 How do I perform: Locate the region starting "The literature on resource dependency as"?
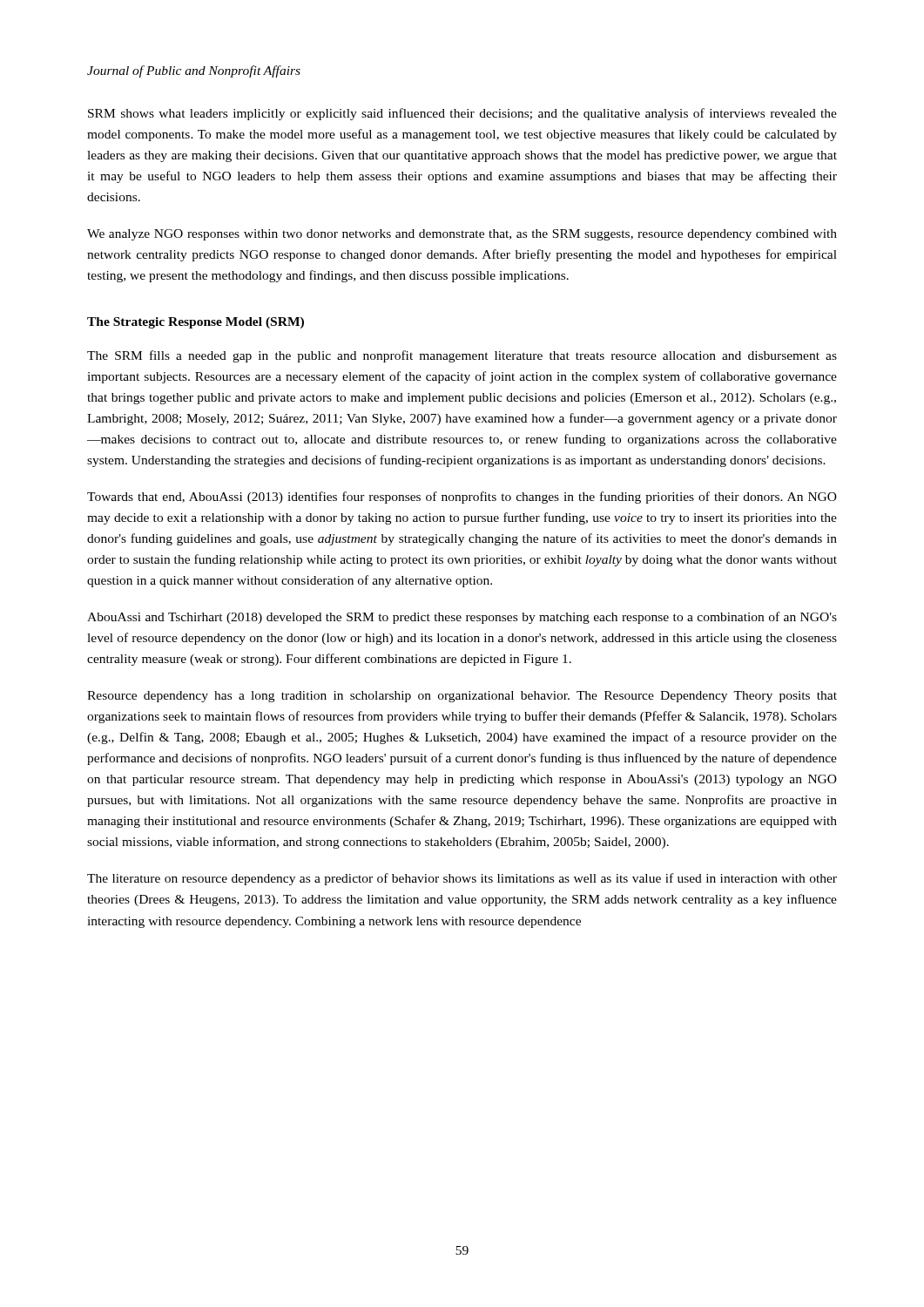click(x=462, y=899)
